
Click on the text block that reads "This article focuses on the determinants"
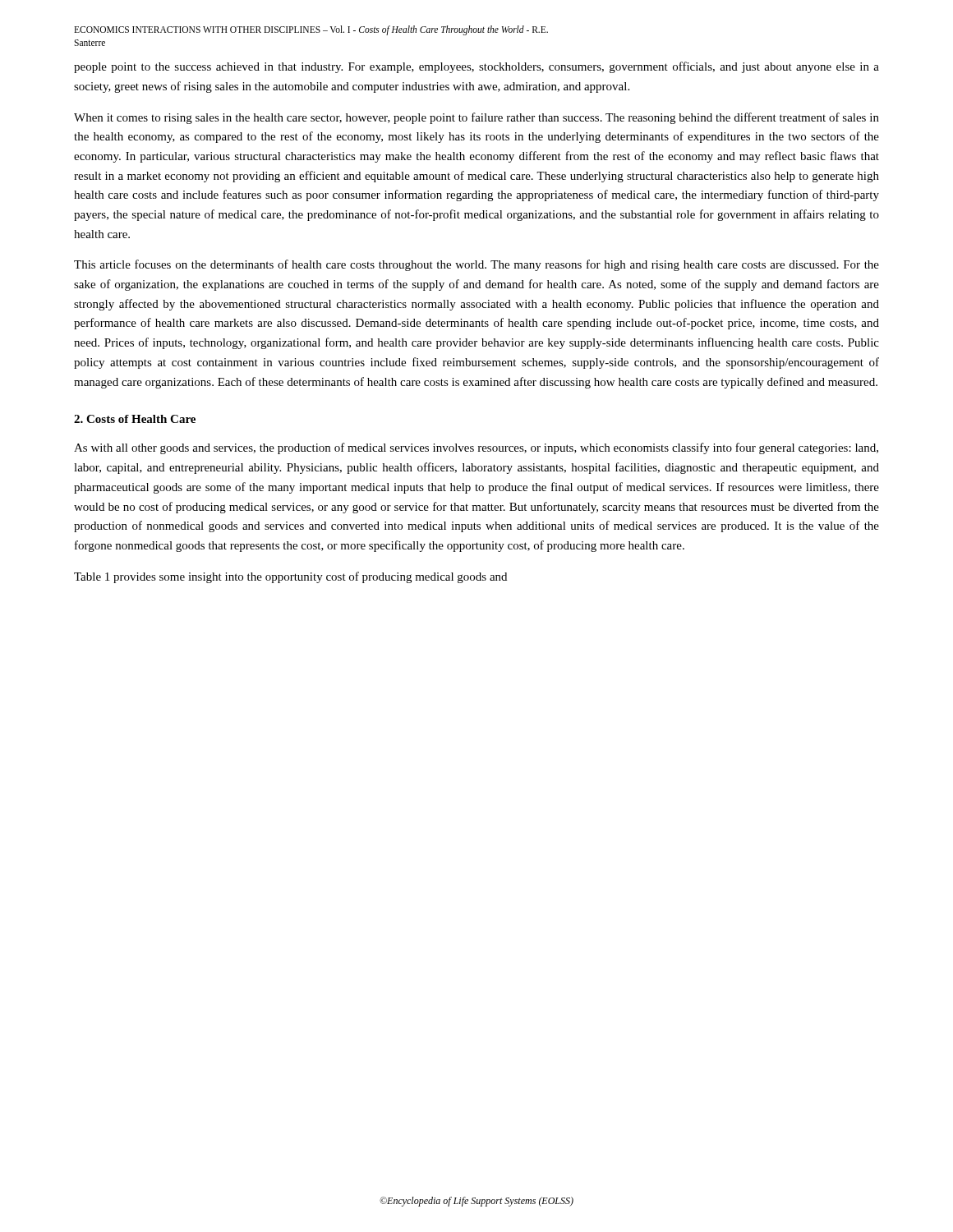pyautogui.click(x=476, y=323)
